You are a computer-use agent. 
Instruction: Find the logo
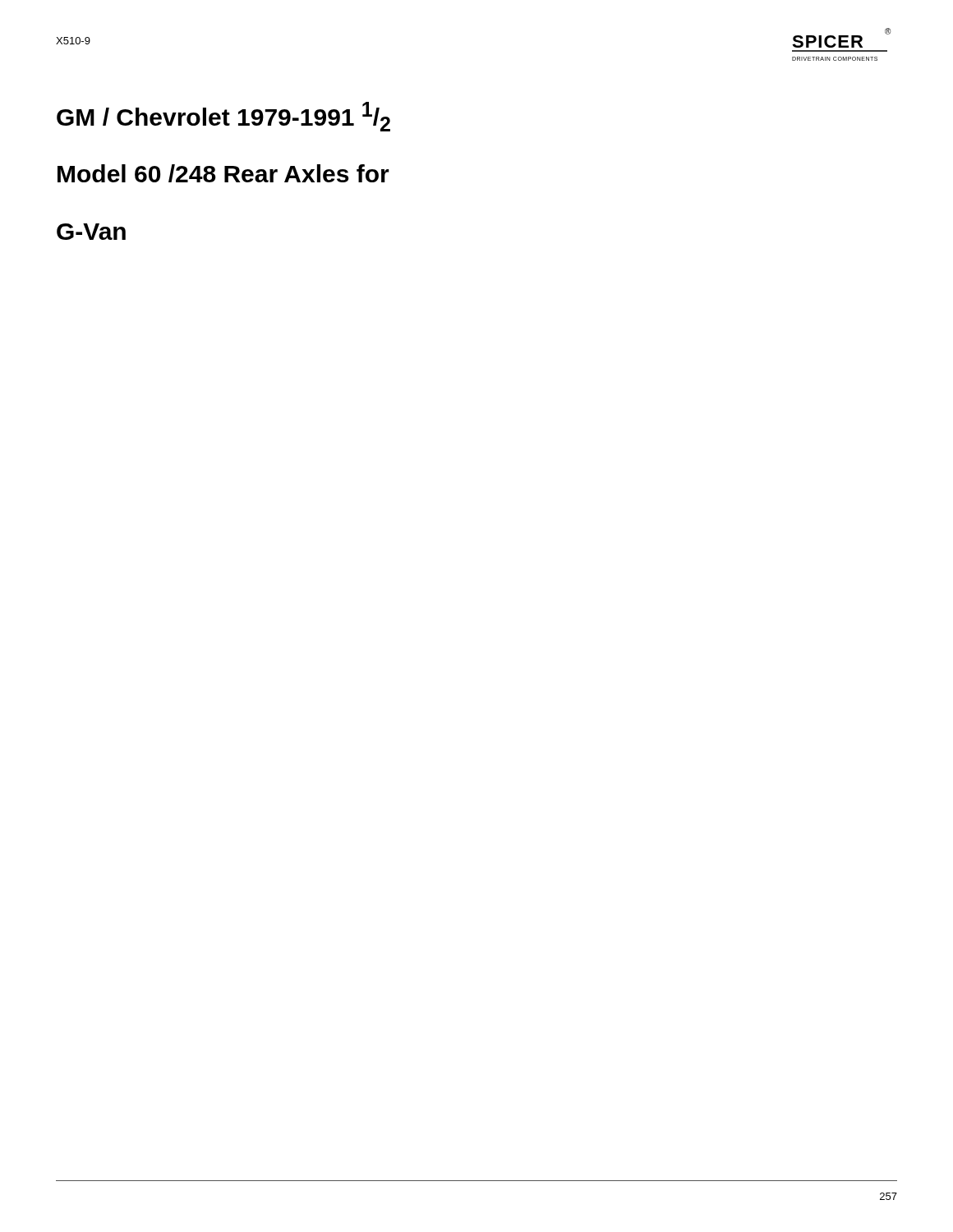tap(844, 44)
